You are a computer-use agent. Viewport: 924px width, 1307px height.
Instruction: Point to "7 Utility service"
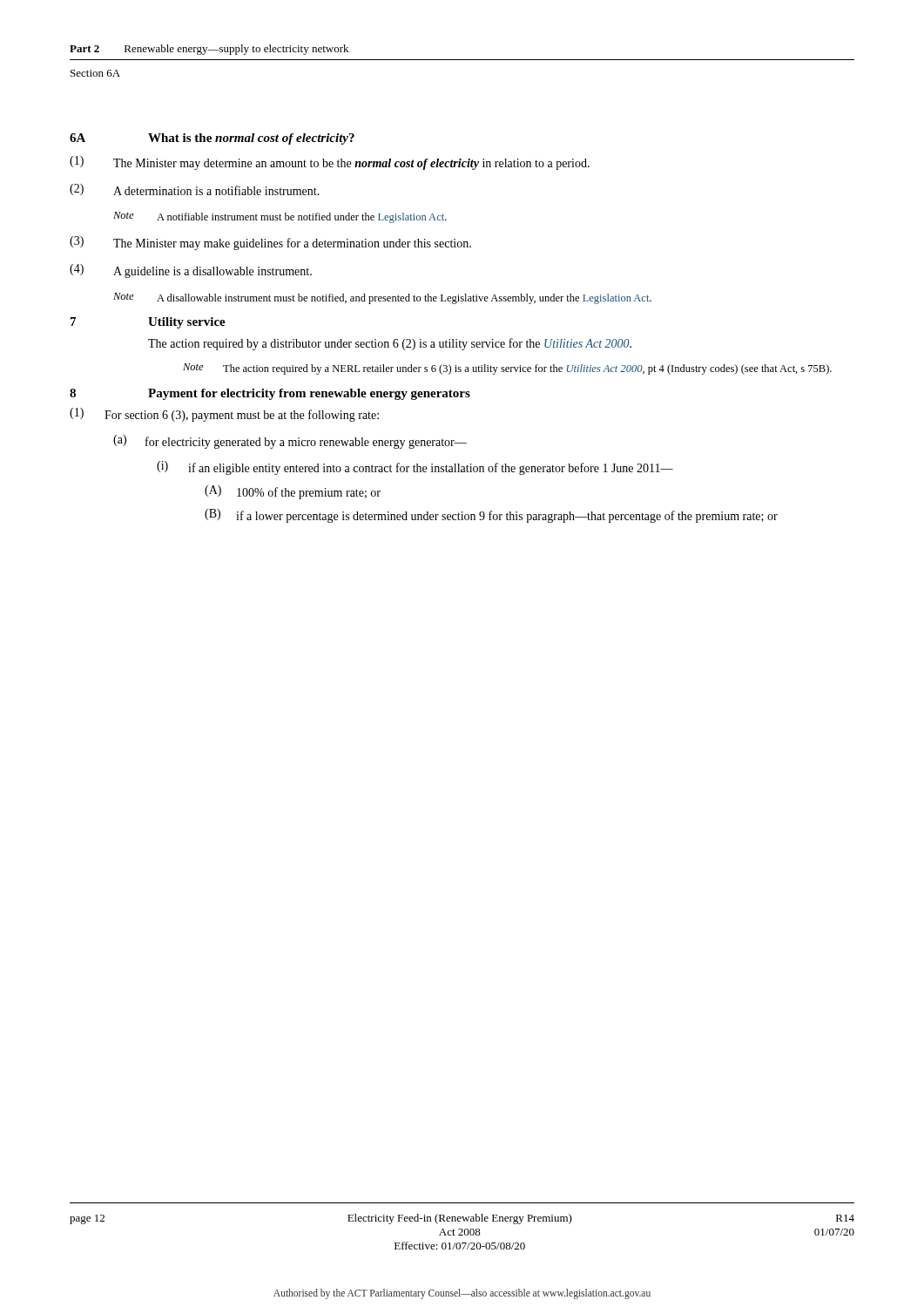[148, 323]
